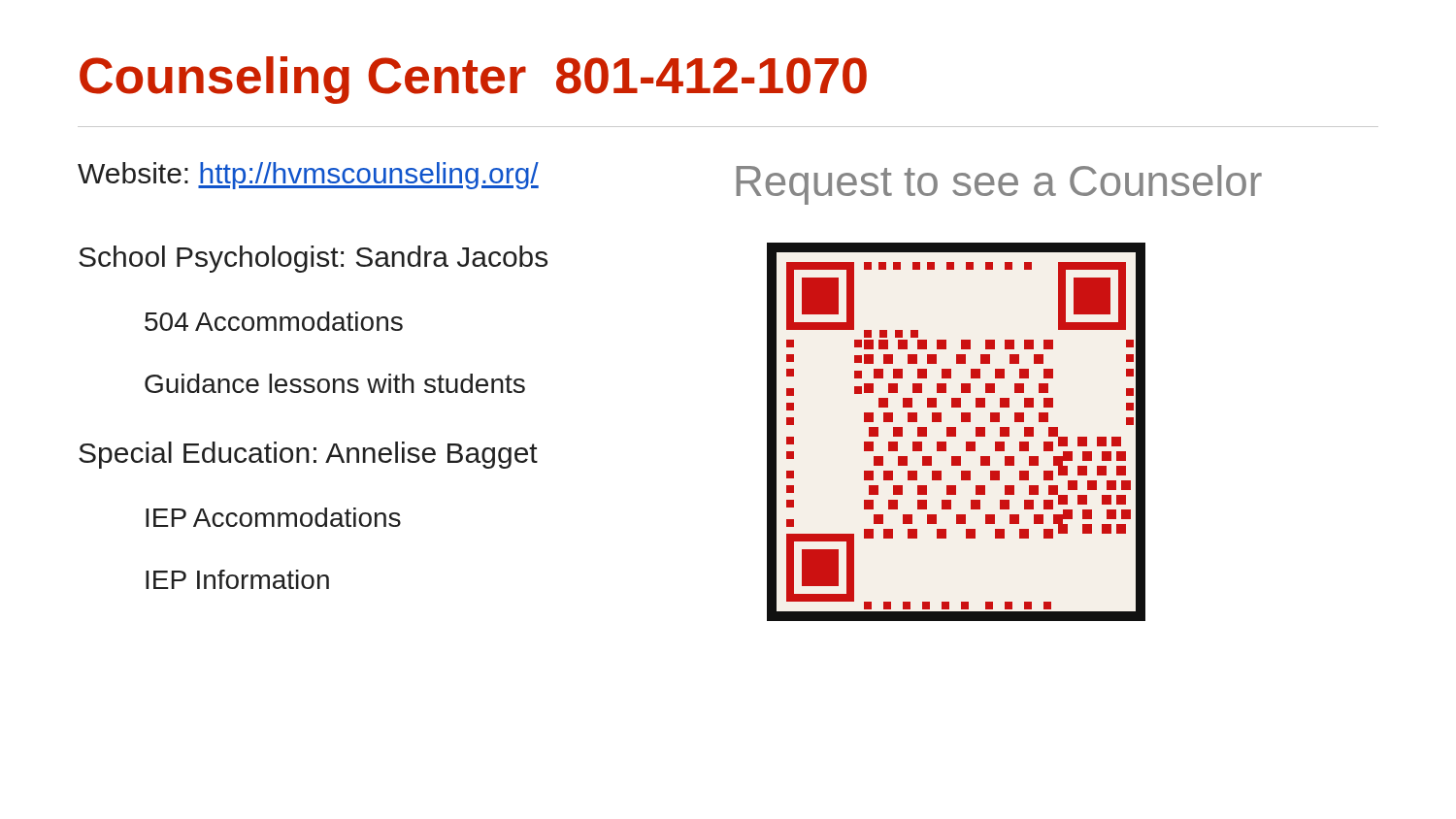This screenshot has height=819, width=1456.
Task: Locate the text "504 Accommodations"
Action: click(274, 322)
